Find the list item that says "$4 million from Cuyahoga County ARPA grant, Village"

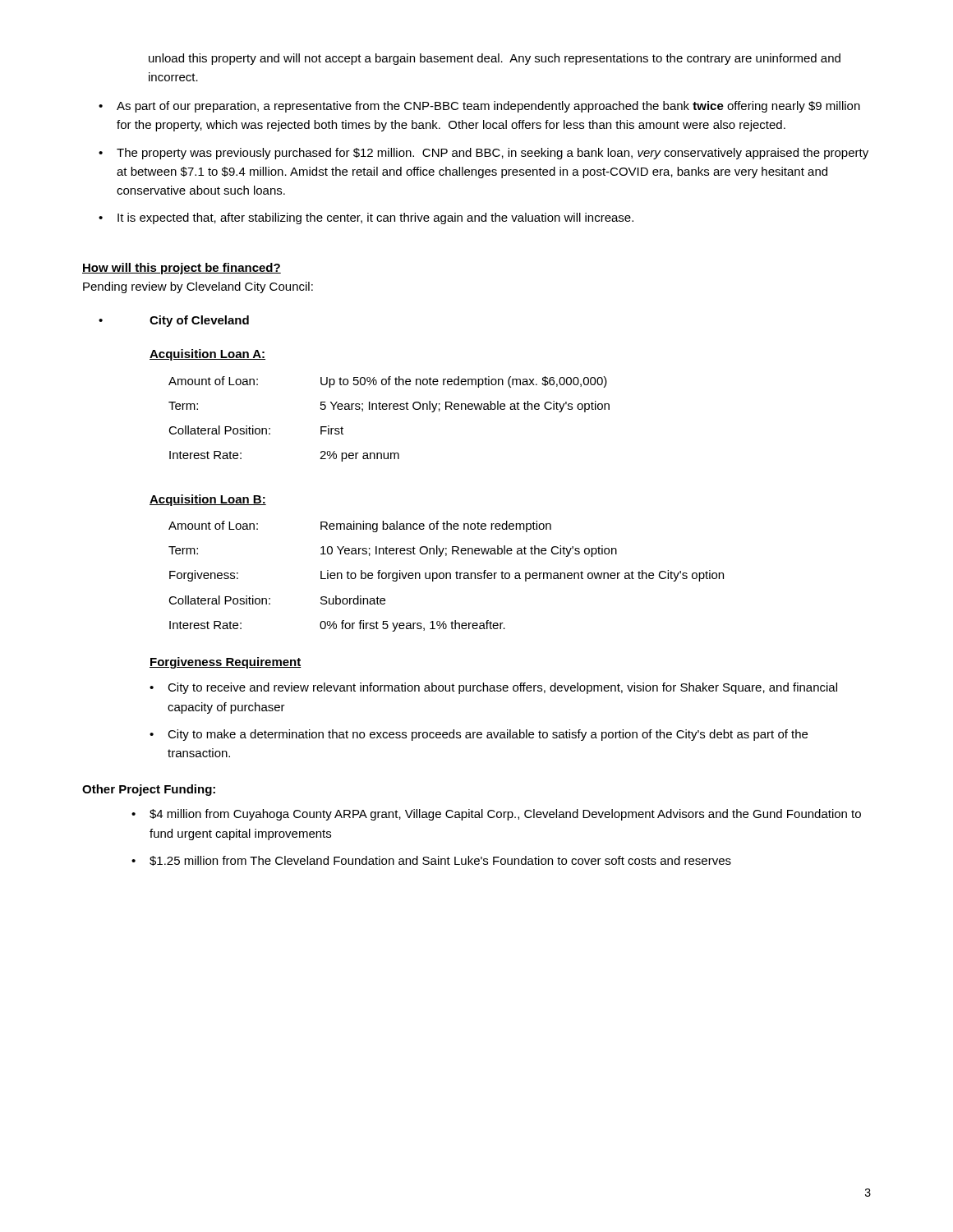point(506,823)
